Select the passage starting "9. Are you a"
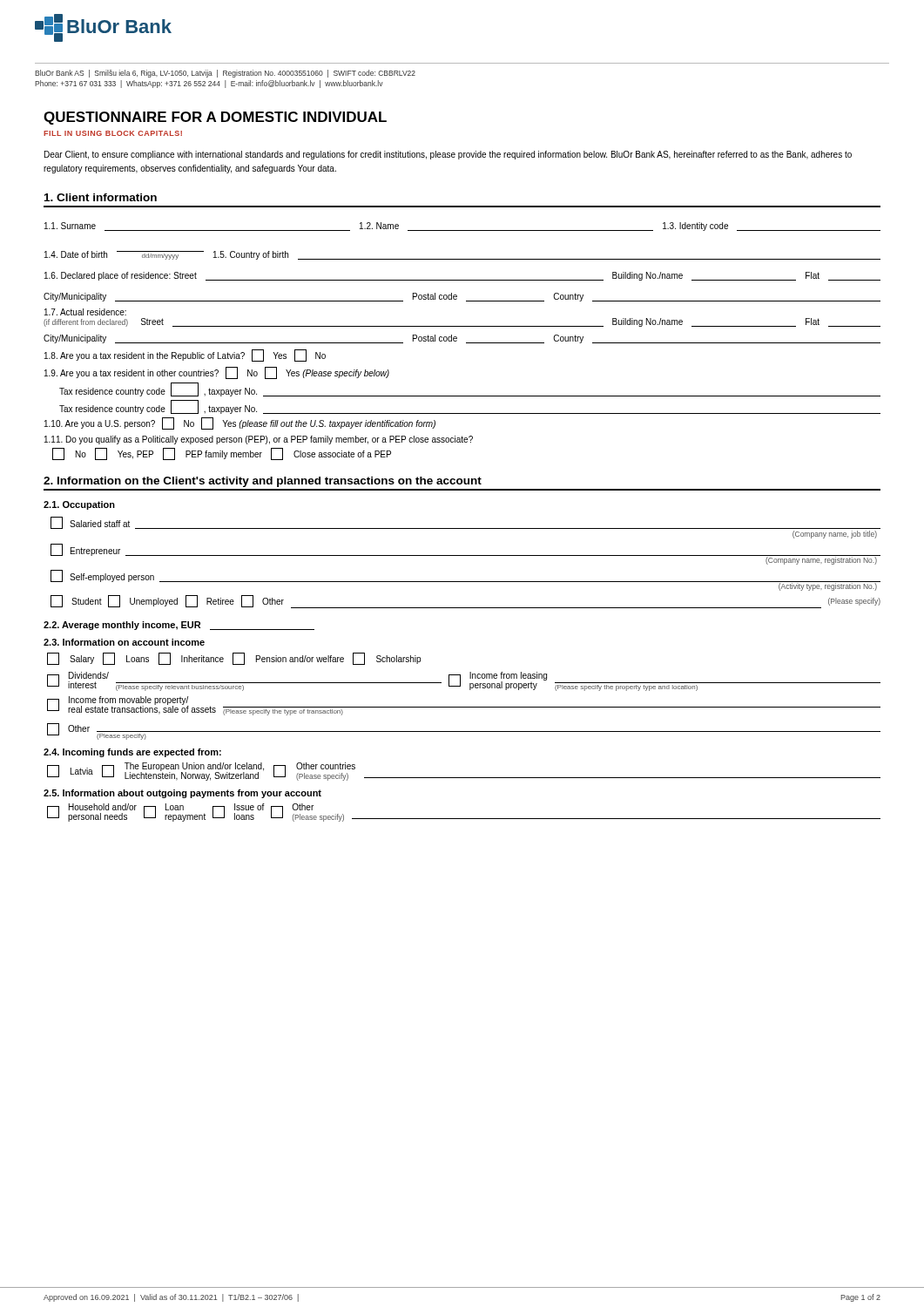 462,391
